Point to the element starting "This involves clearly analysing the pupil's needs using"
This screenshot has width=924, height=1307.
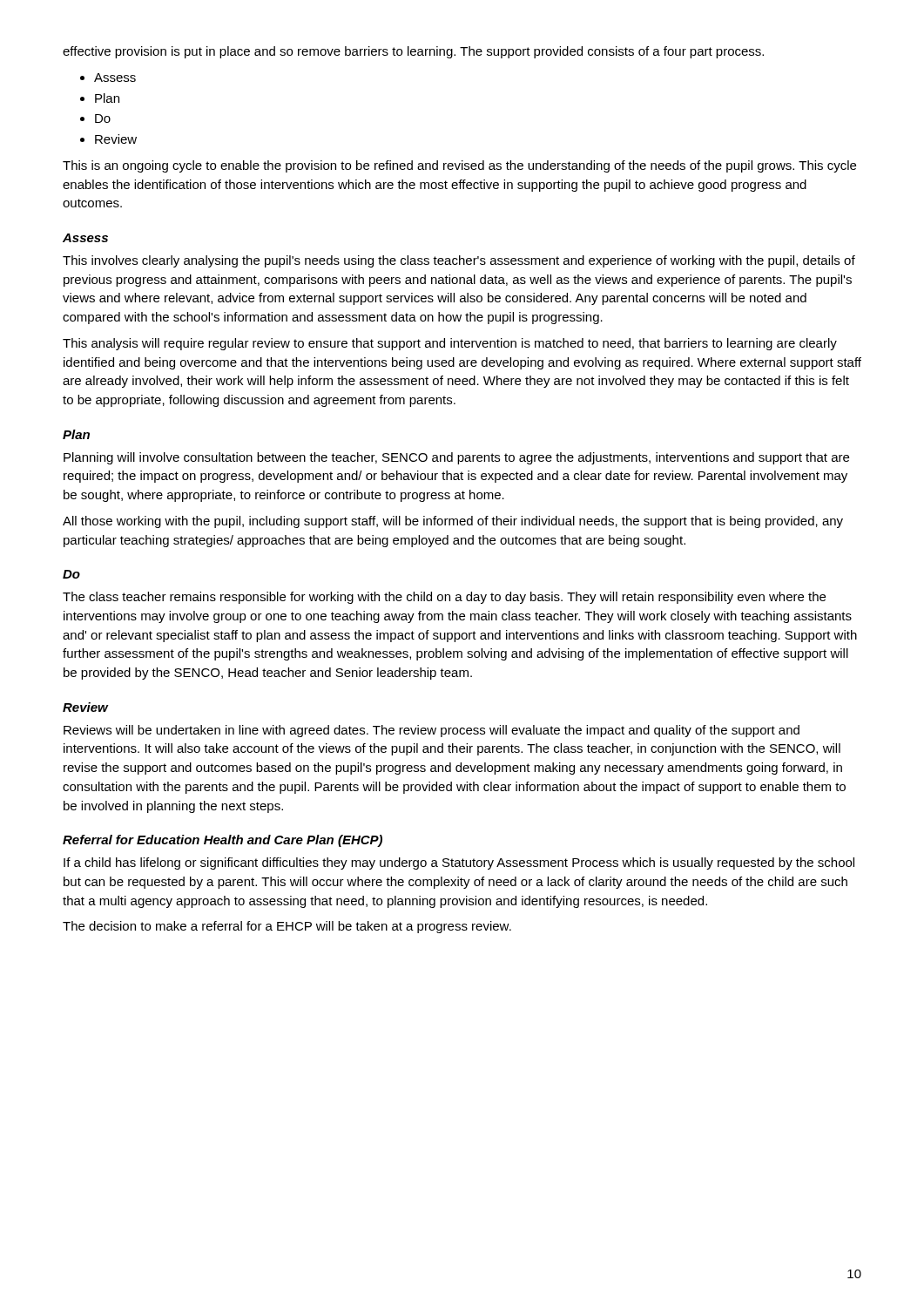coord(462,330)
